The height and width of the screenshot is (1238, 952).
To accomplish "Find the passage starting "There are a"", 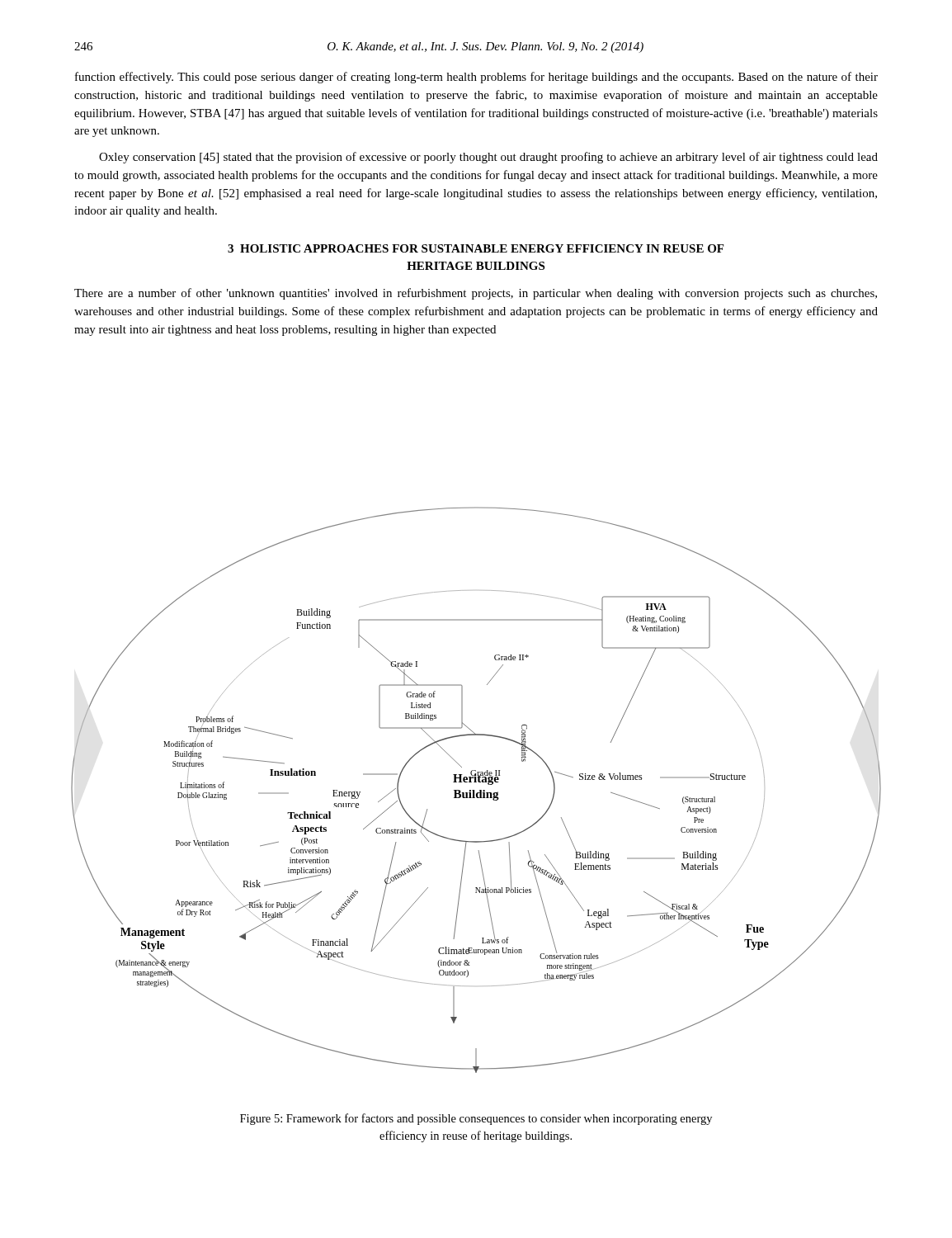I will pos(476,312).
